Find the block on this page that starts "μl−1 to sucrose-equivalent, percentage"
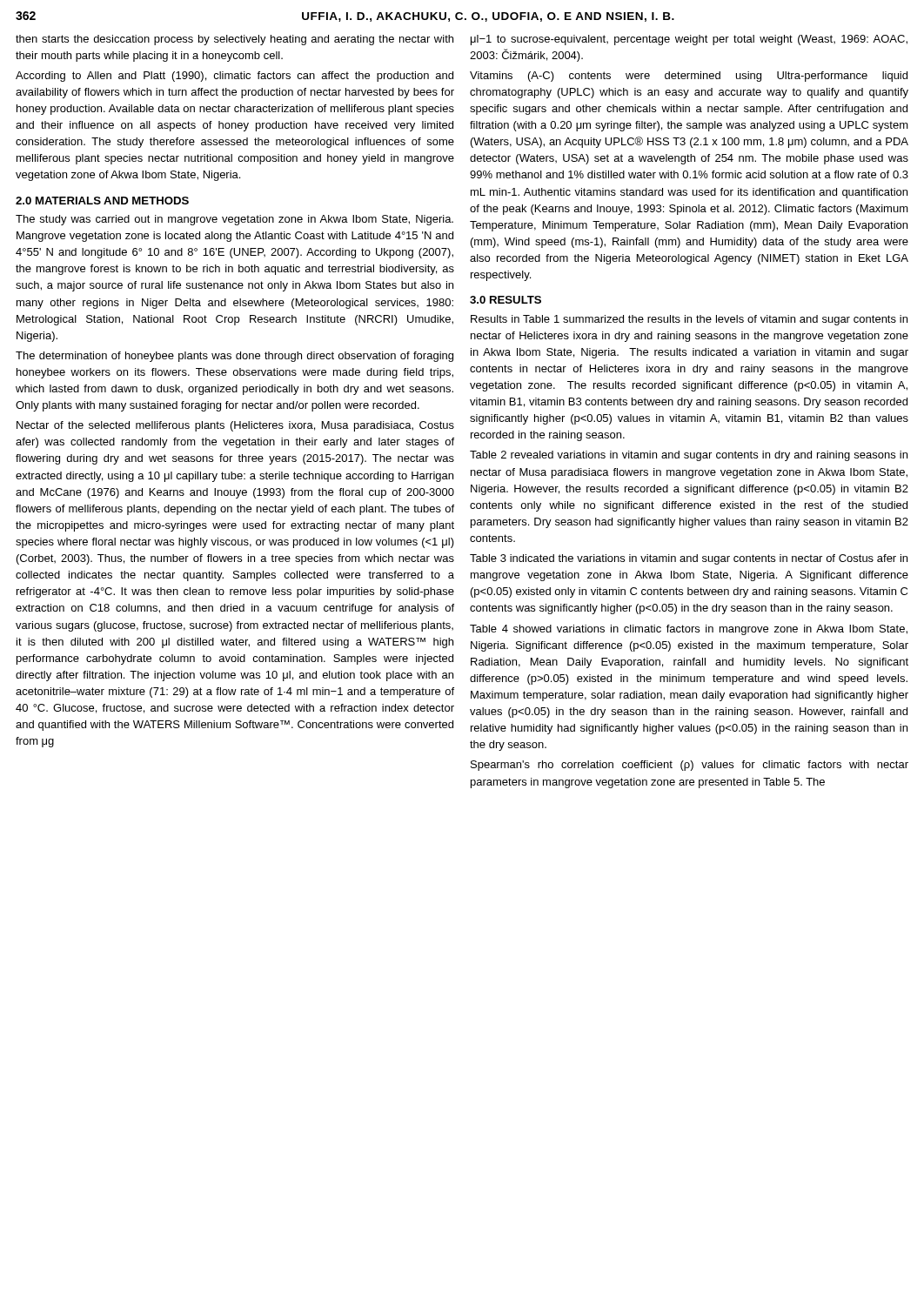This screenshot has width=924, height=1305. (689, 156)
